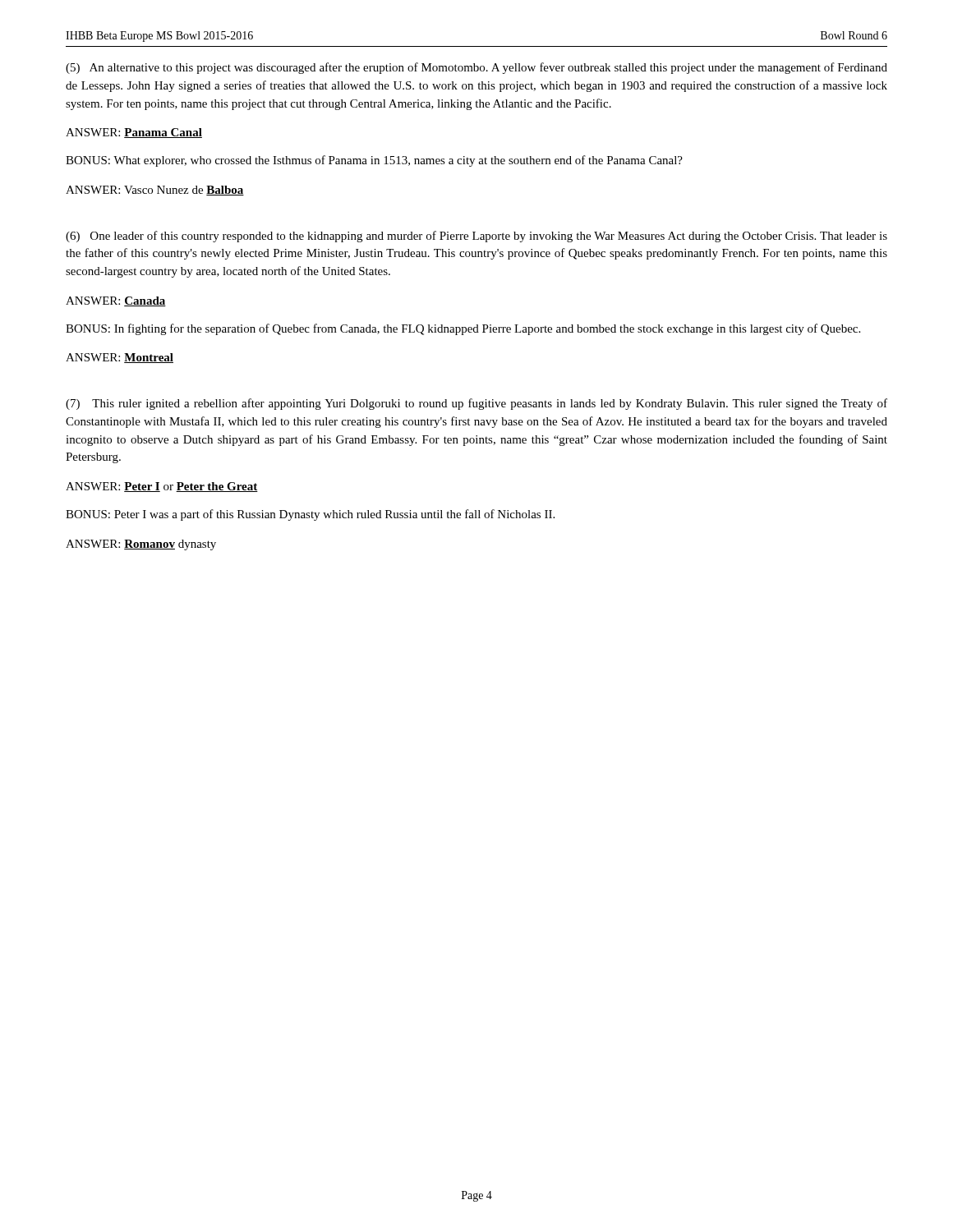Find the text containing "ANSWER: Romanov dynasty"
The image size is (953, 1232).
click(141, 543)
